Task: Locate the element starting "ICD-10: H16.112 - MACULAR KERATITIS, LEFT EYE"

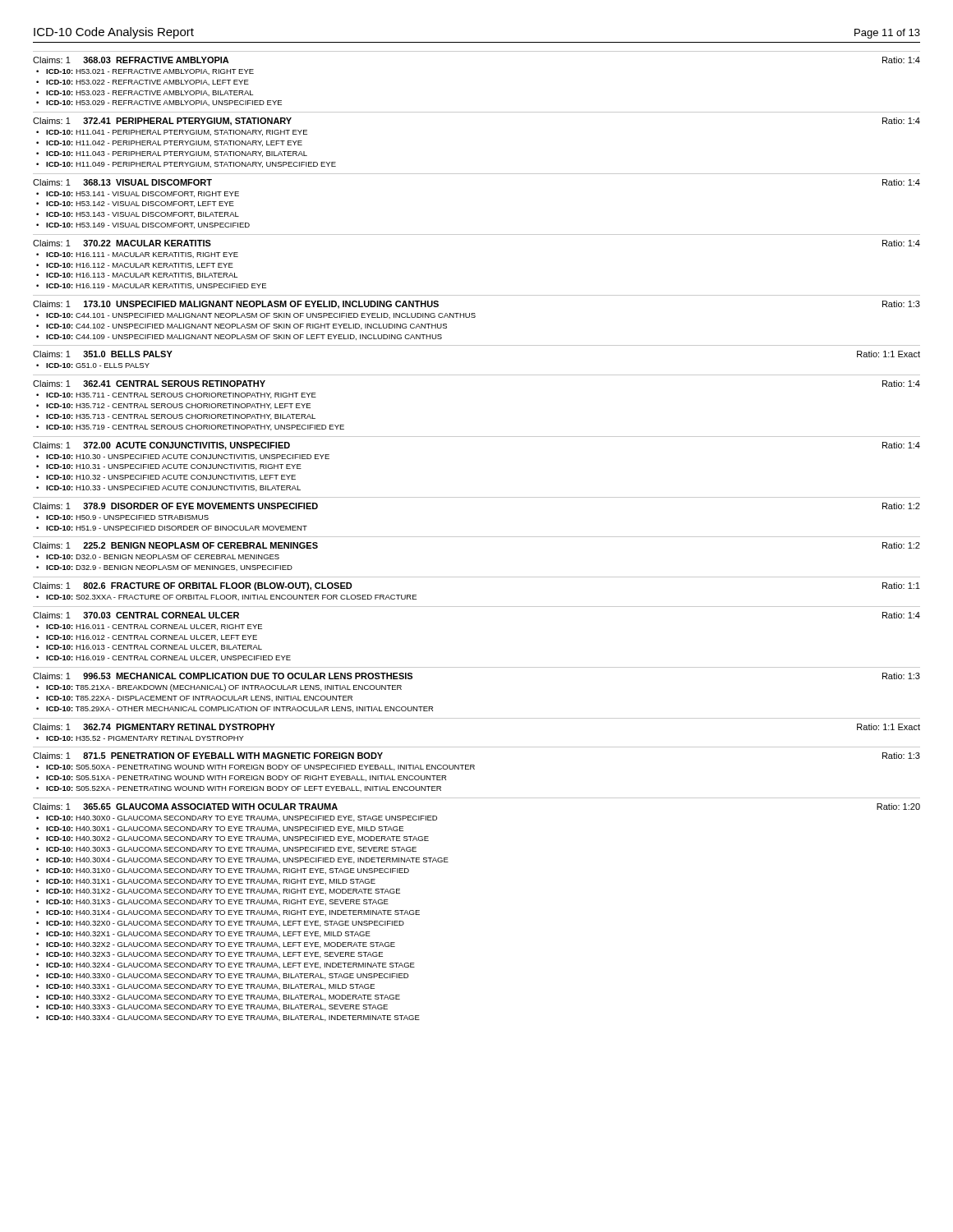Action: [x=140, y=265]
